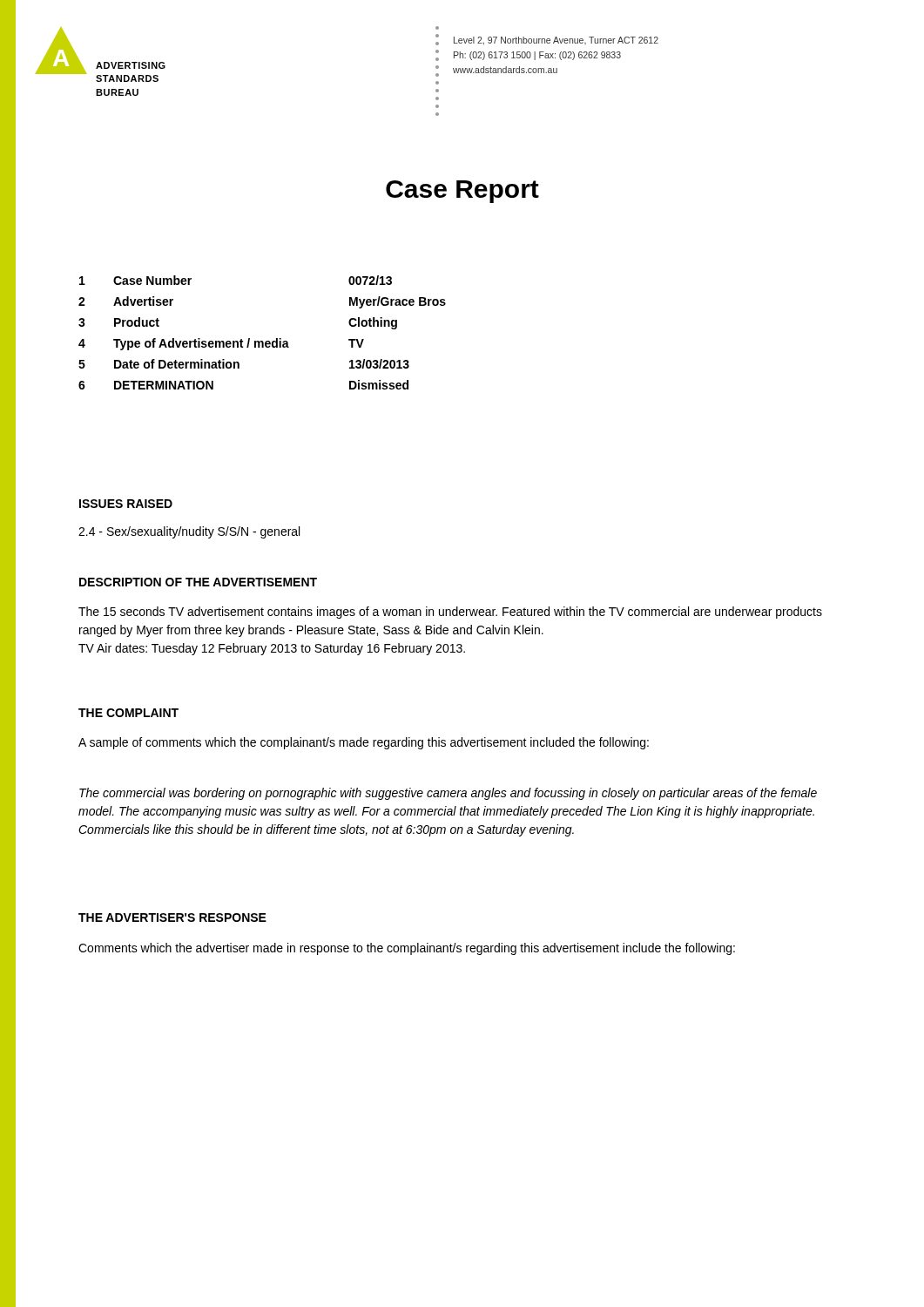Where is the passage that starts "Comments which the advertiser"?

(x=462, y=948)
